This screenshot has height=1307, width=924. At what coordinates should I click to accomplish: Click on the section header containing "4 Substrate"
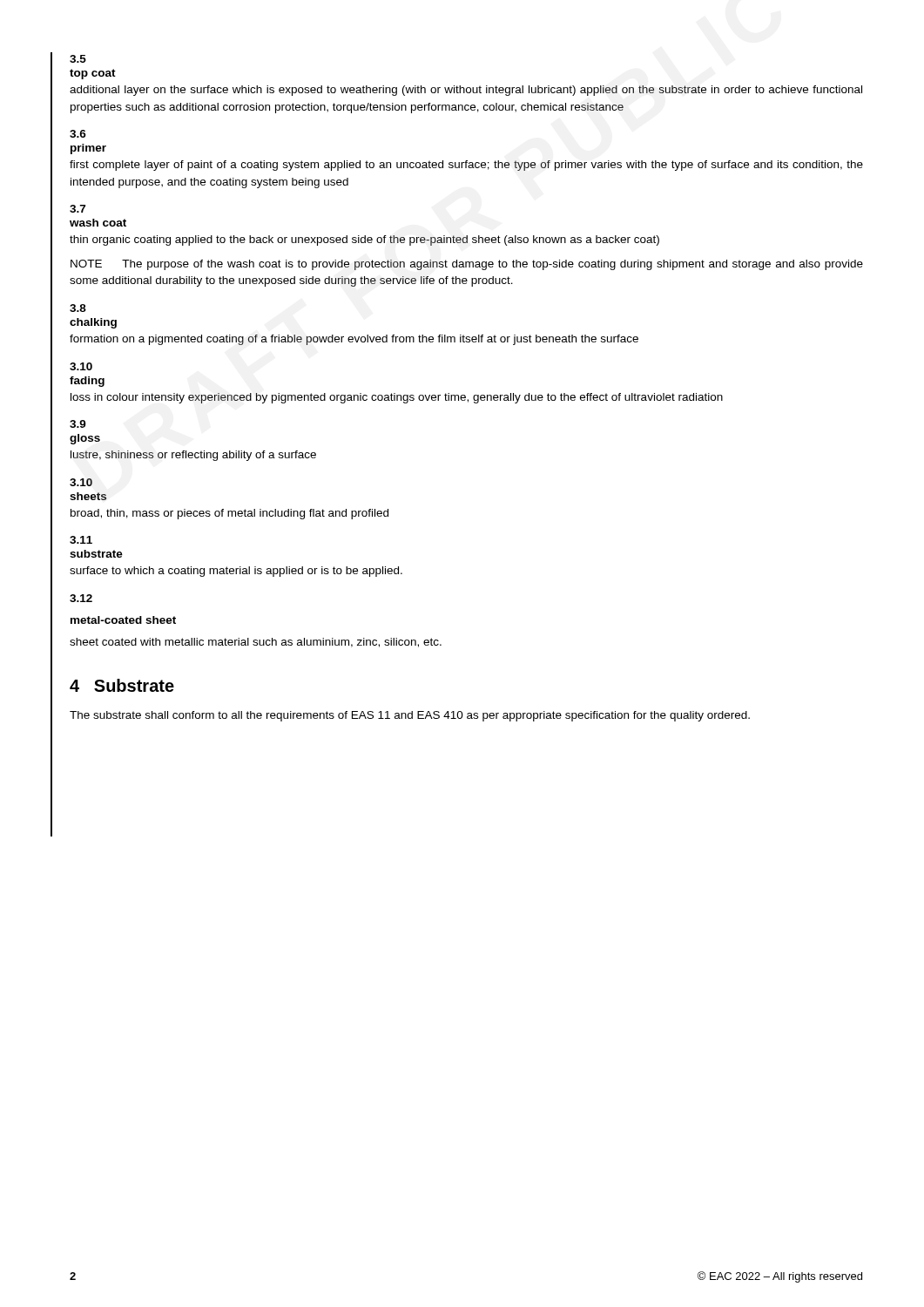pos(122,686)
